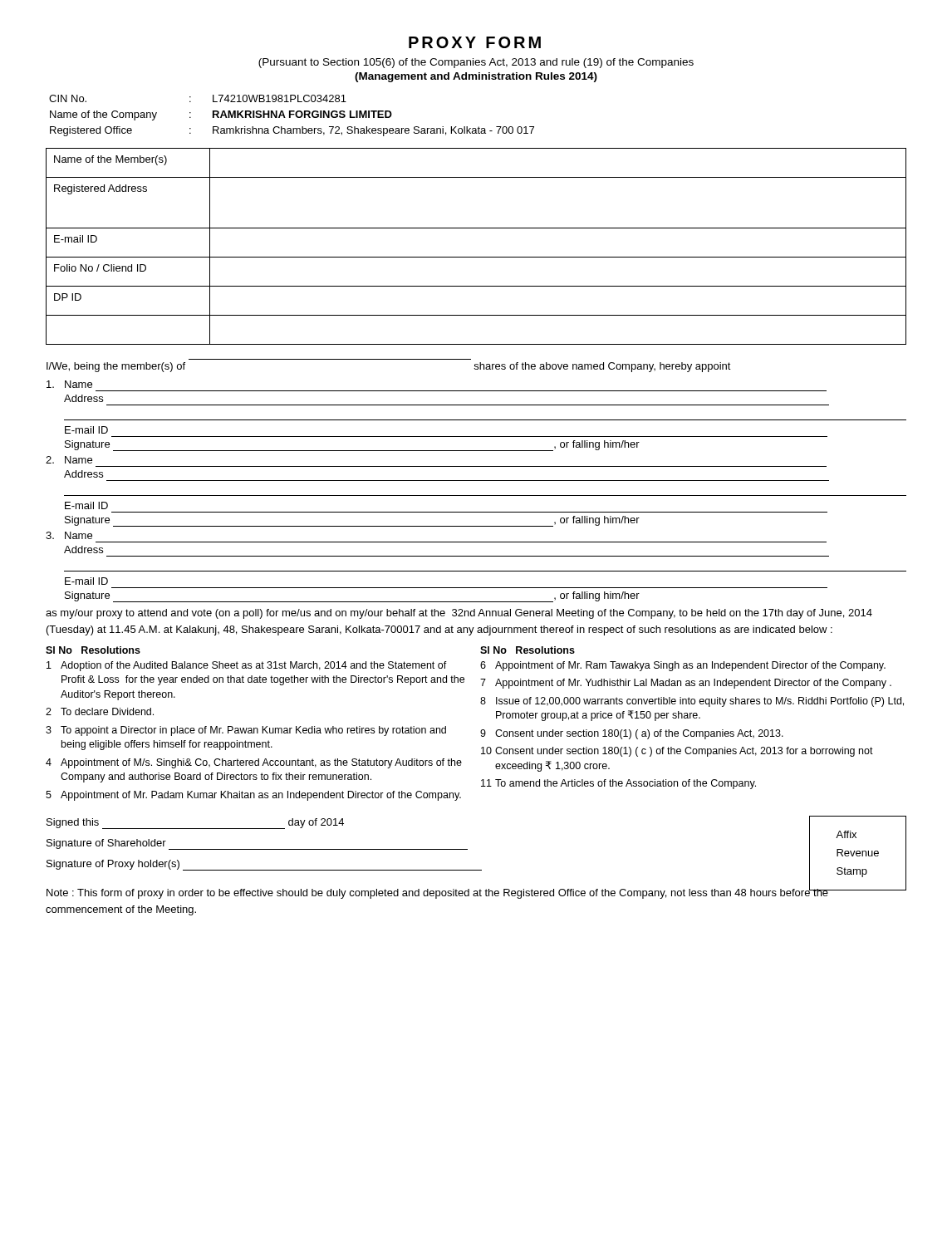Find the block on this page that starts "2. Name Address E-mail ID Signature ,"
The width and height of the screenshot is (952, 1246).
pyautogui.click(x=476, y=489)
